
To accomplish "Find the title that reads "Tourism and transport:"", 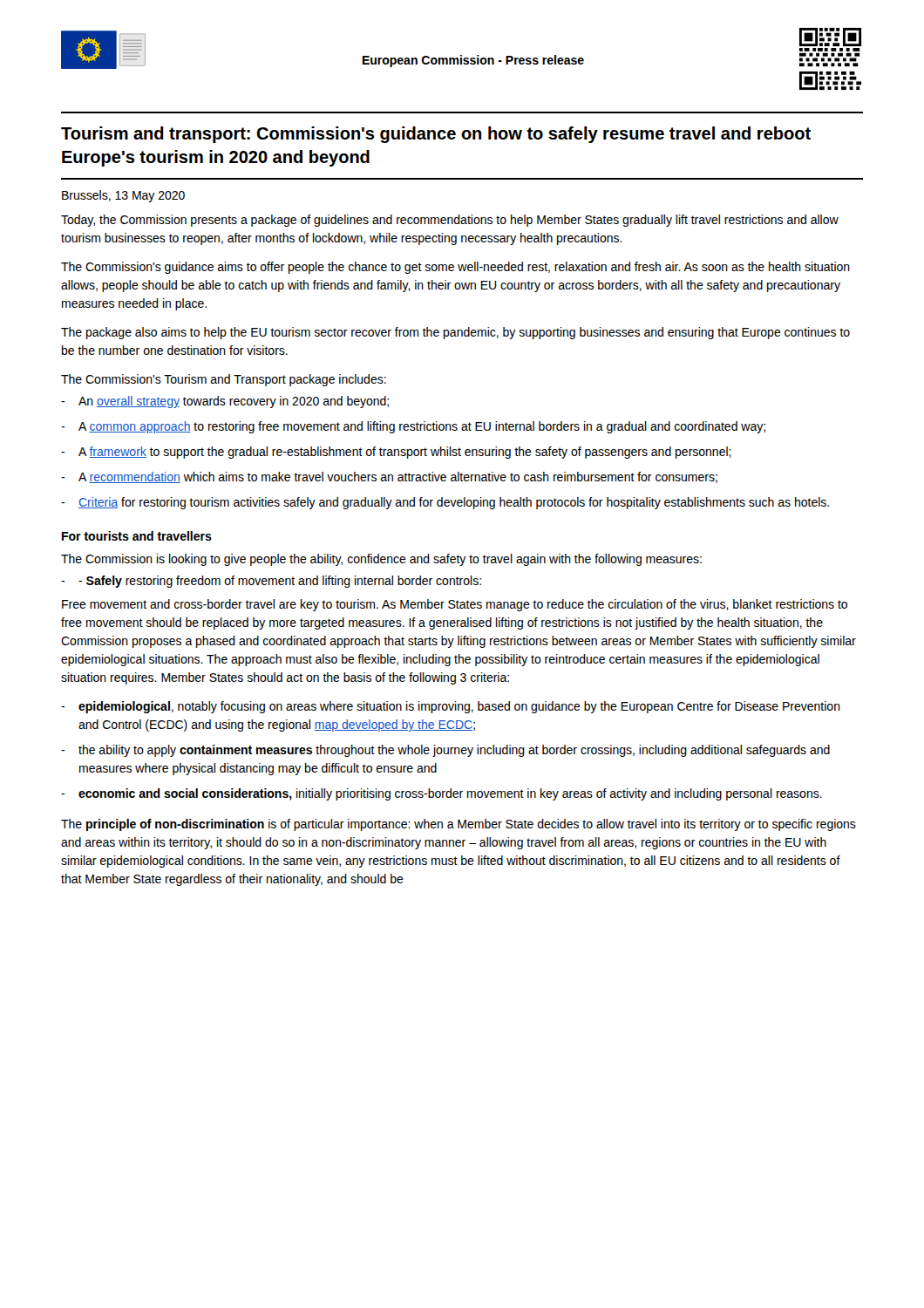I will tap(462, 146).
